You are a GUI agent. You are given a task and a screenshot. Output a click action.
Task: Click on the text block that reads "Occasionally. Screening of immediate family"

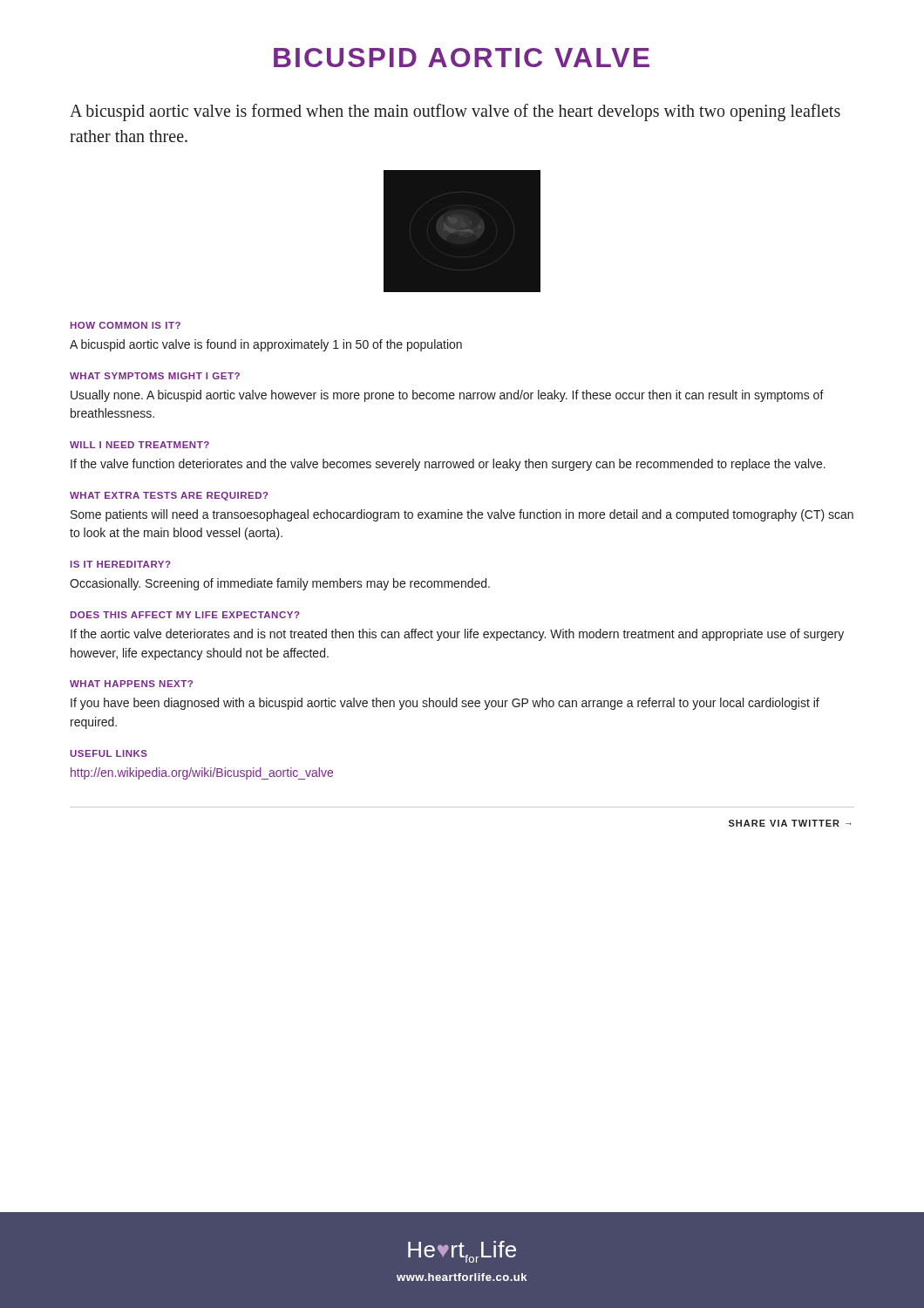point(462,584)
